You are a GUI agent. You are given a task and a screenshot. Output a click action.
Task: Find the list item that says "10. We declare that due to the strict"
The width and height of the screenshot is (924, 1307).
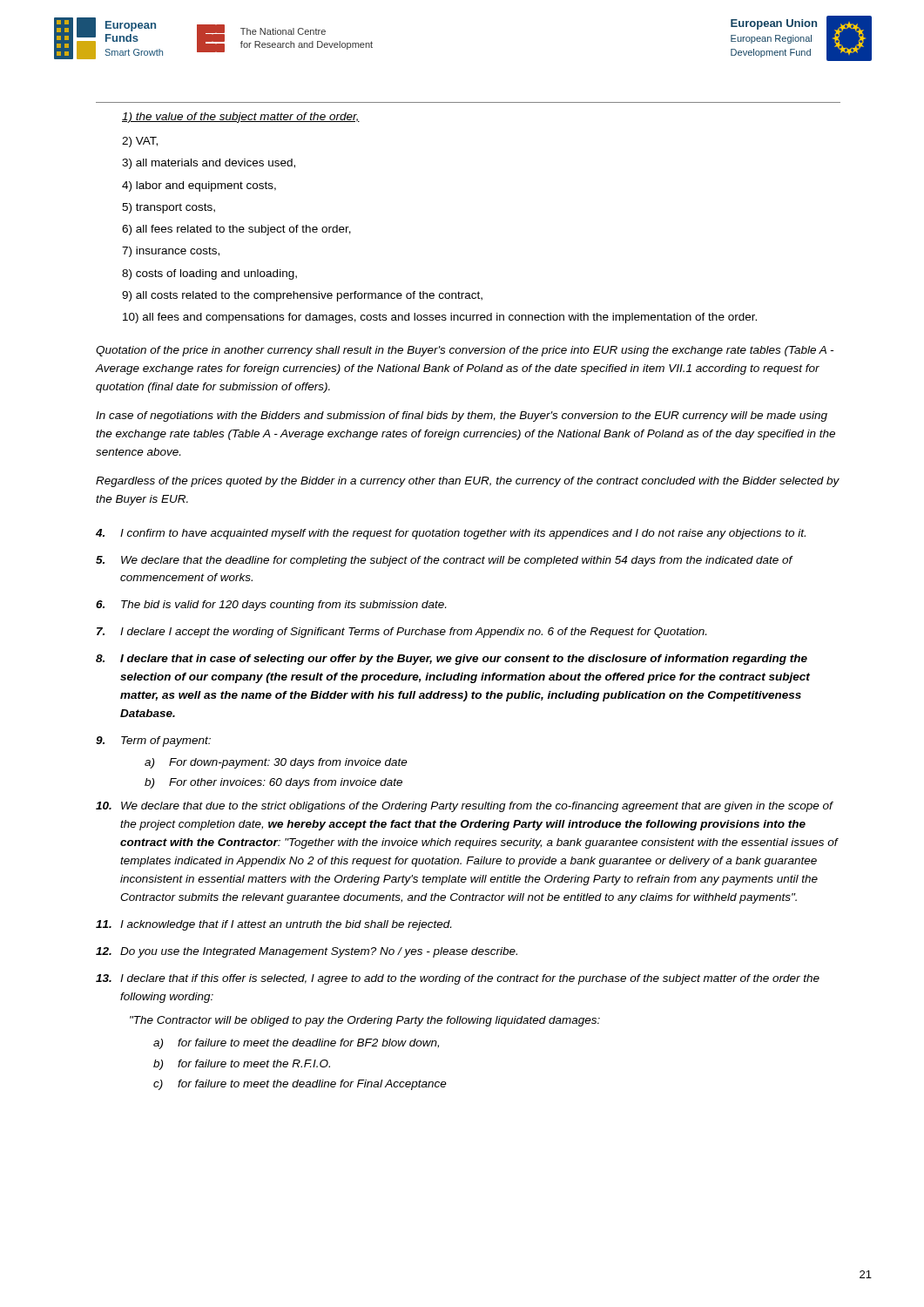click(x=468, y=852)
